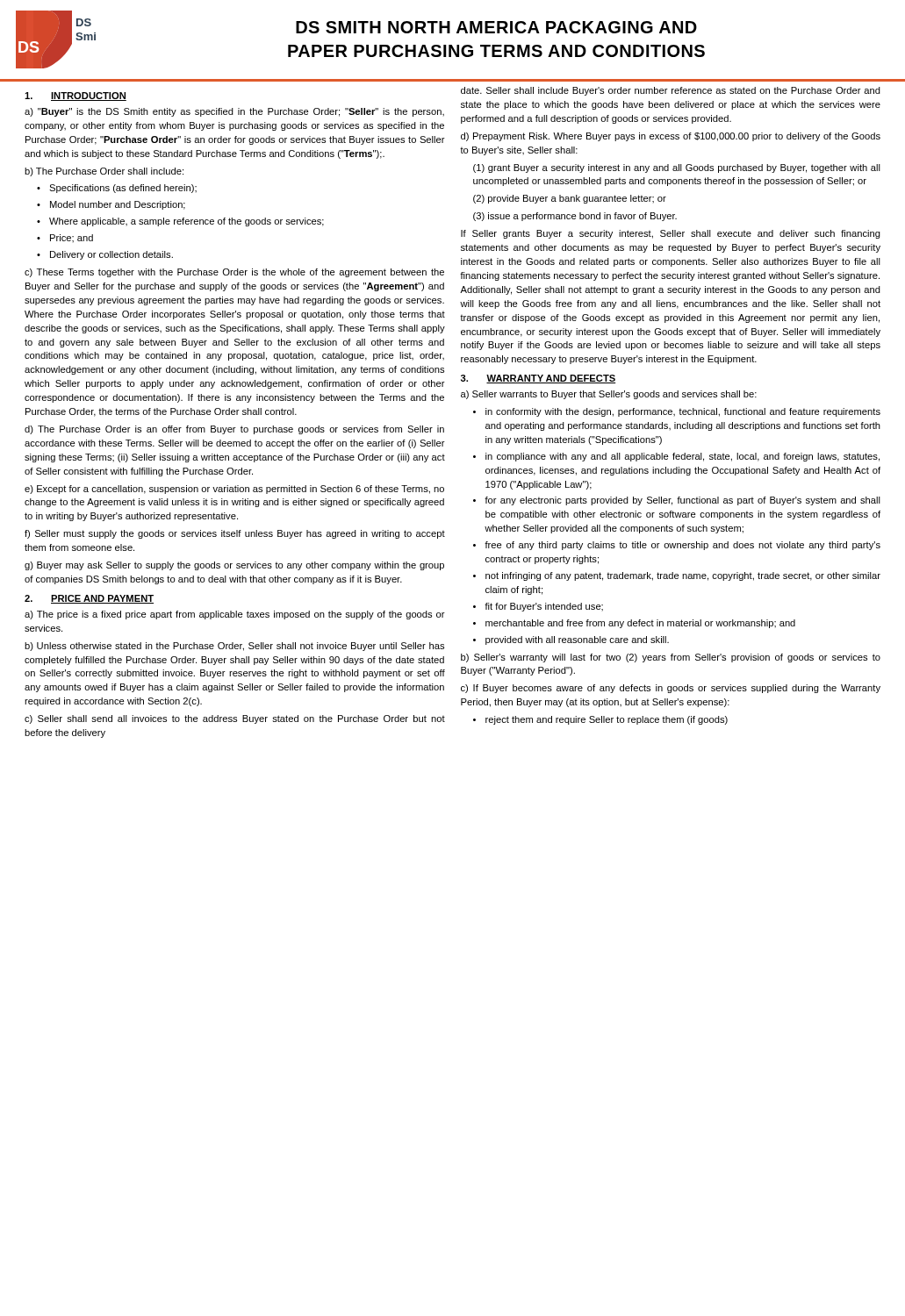
Task: Select the text starting "e) Except for a cancellation, suspension or"
Action: click(235, 503)
